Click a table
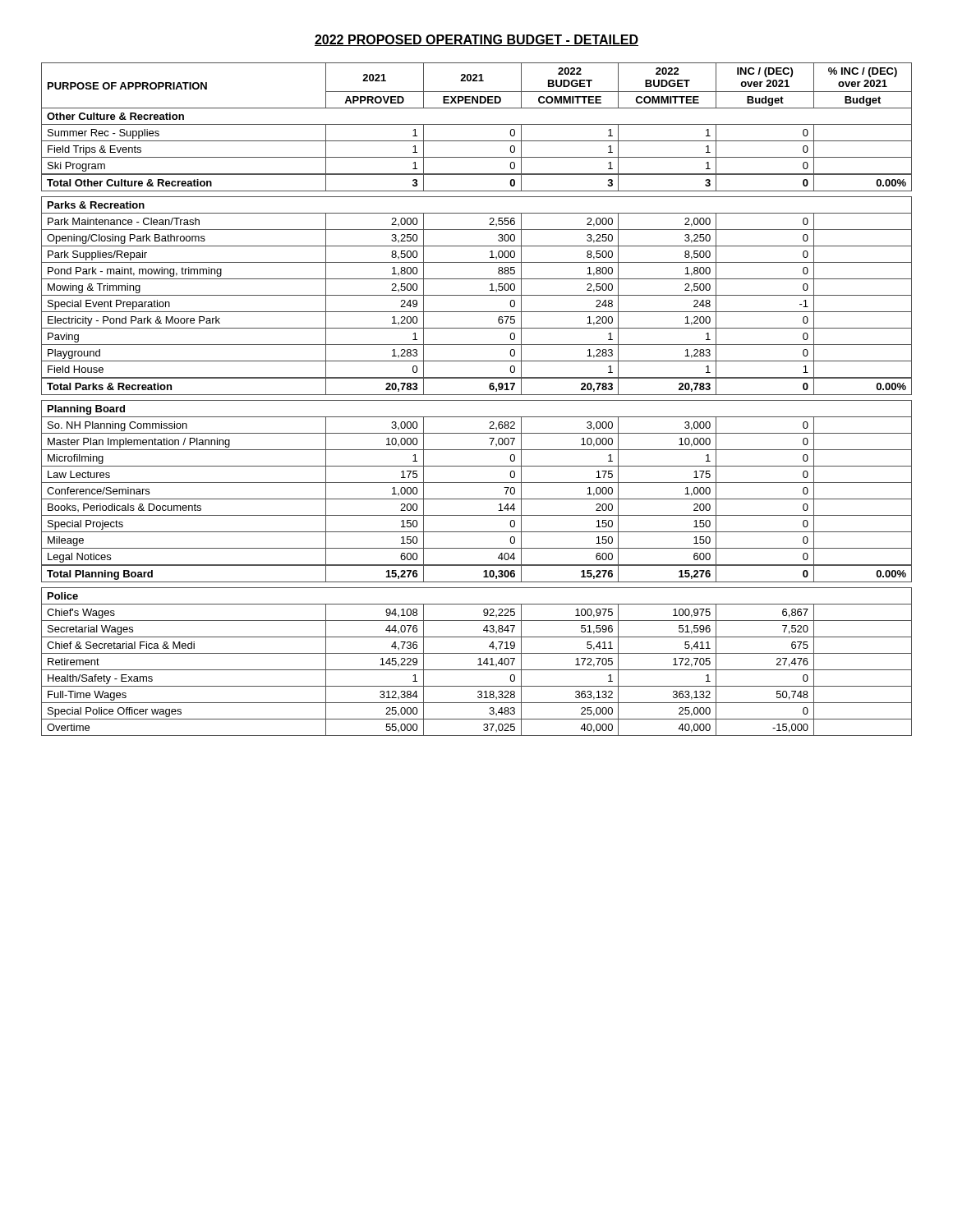953x1232 pixels. (476, 399)
